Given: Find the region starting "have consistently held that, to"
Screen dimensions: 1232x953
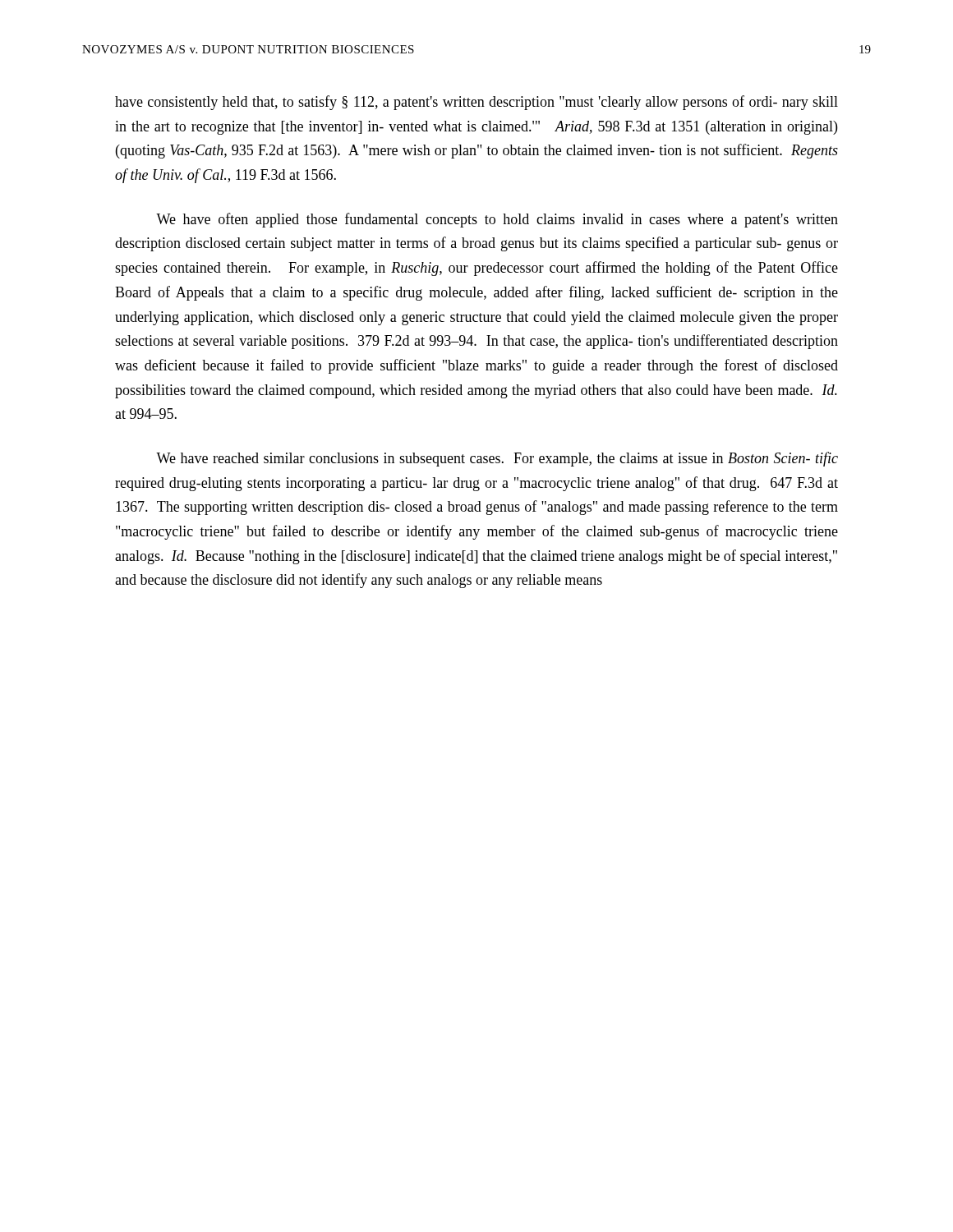Looking at the screenshot, I should 476,139.
